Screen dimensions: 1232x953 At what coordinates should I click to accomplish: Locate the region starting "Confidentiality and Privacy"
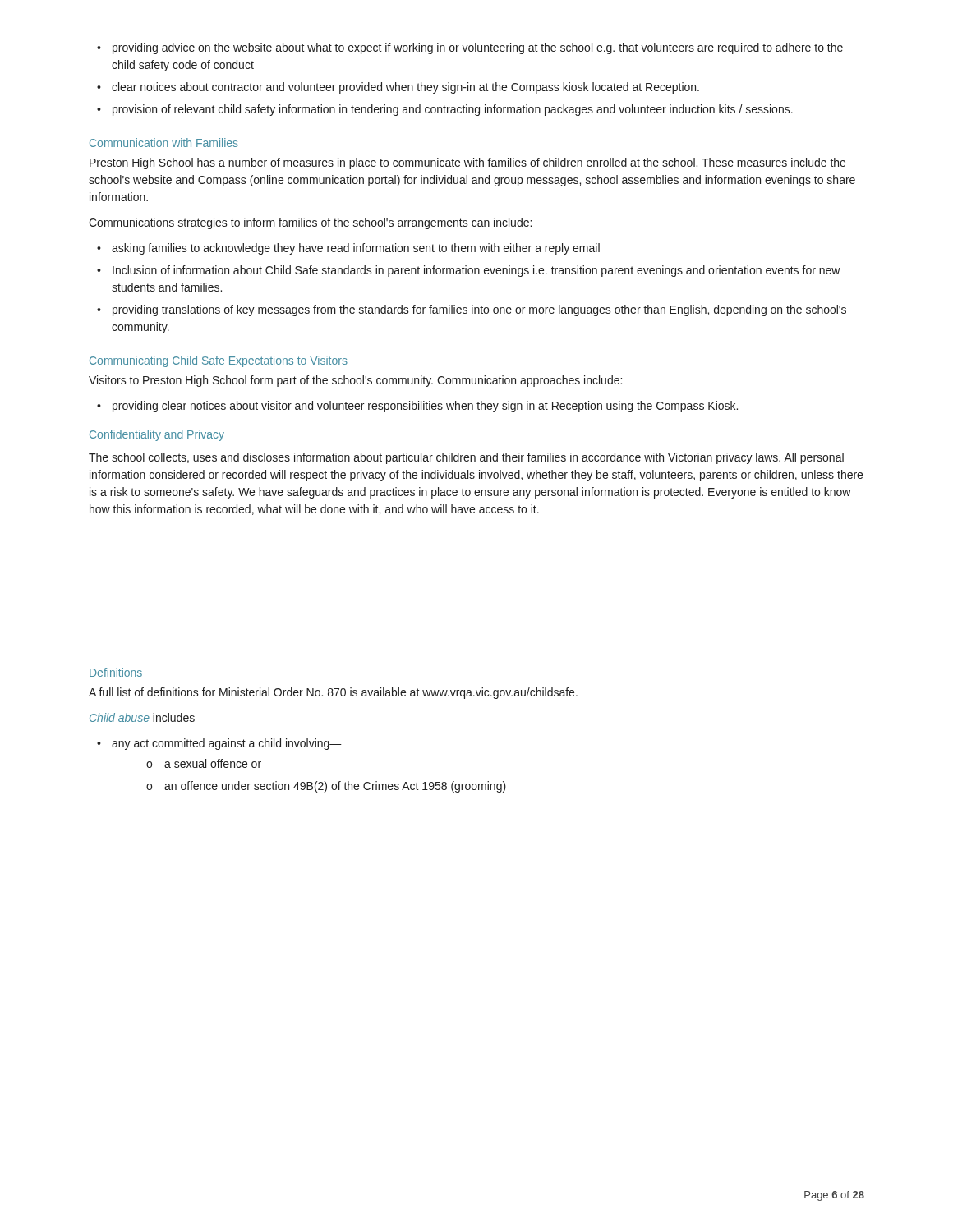tap(157, 435)
